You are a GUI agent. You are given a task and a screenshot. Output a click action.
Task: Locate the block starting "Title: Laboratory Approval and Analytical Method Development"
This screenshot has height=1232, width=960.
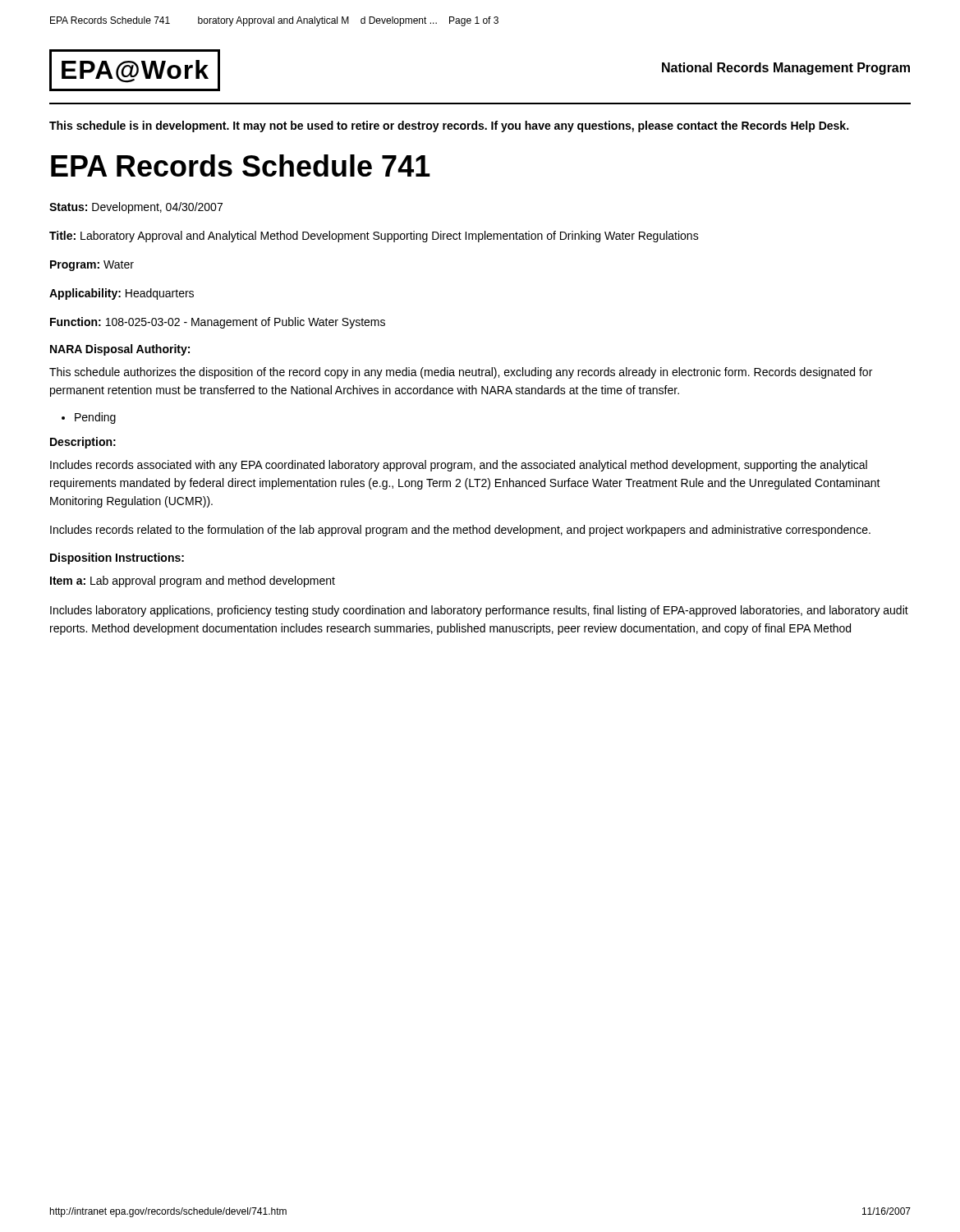pos(374,236)
